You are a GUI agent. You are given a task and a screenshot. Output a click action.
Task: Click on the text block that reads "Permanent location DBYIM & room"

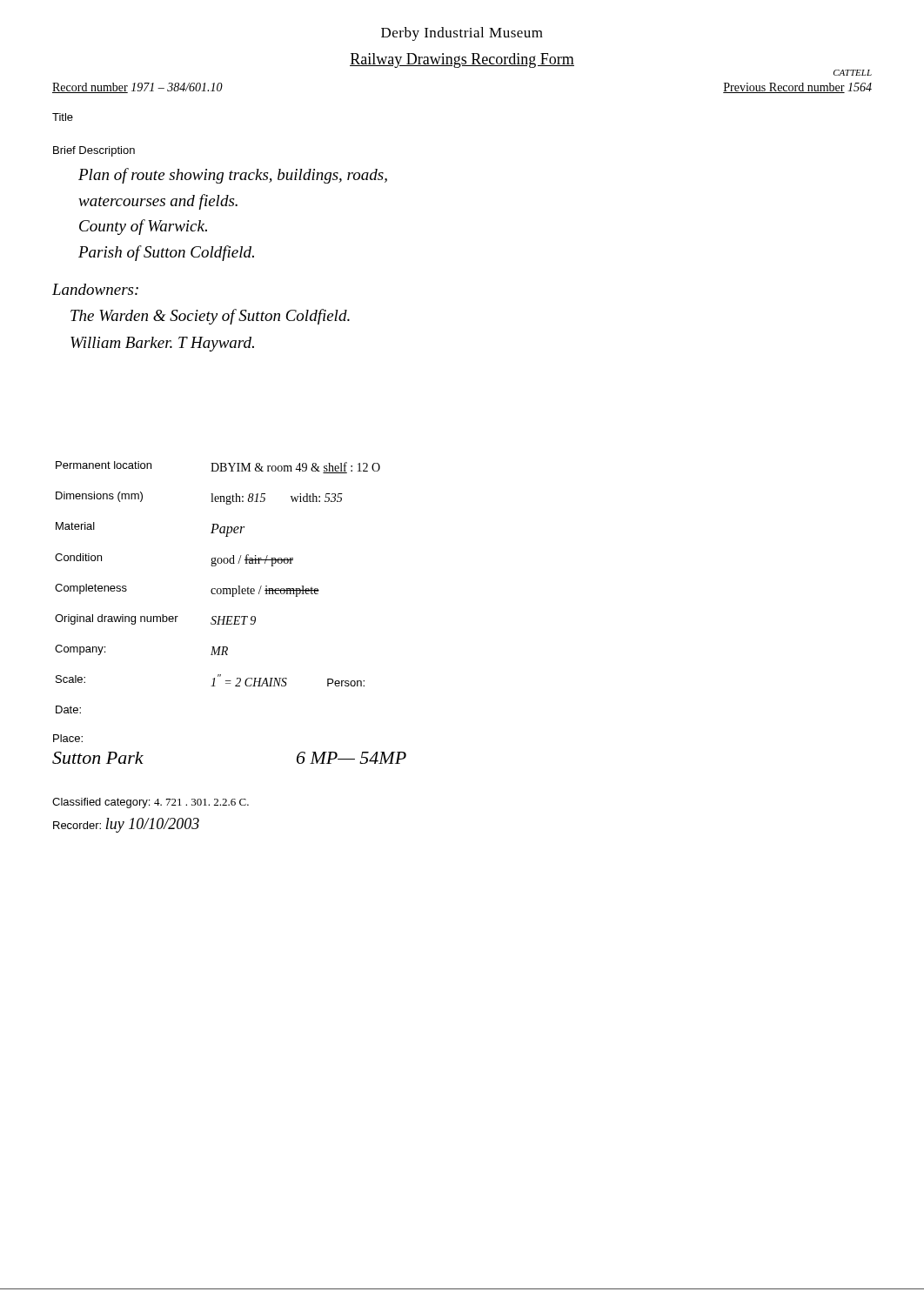[218, 467]
